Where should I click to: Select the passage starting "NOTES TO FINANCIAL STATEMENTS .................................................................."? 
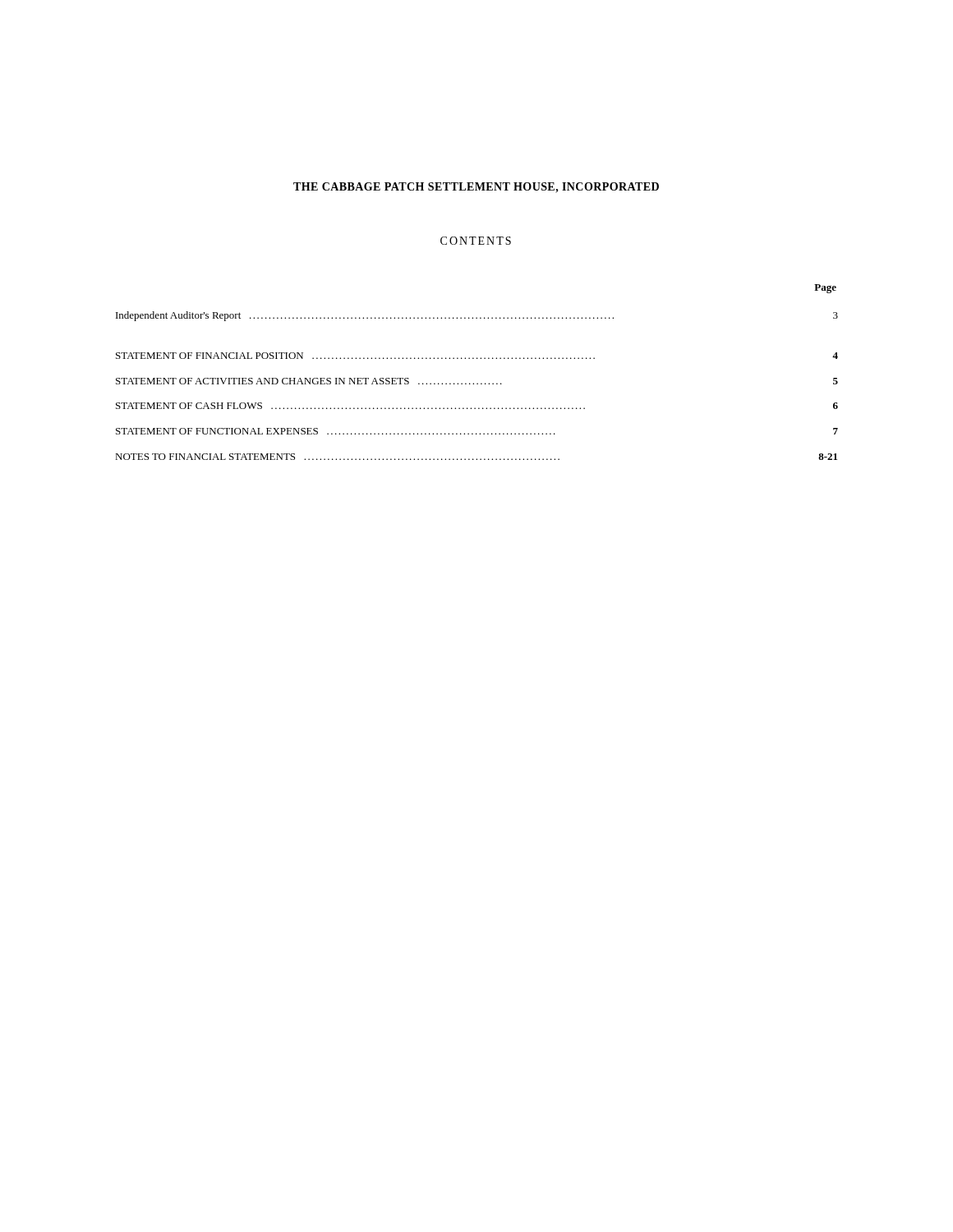point(476,458)
